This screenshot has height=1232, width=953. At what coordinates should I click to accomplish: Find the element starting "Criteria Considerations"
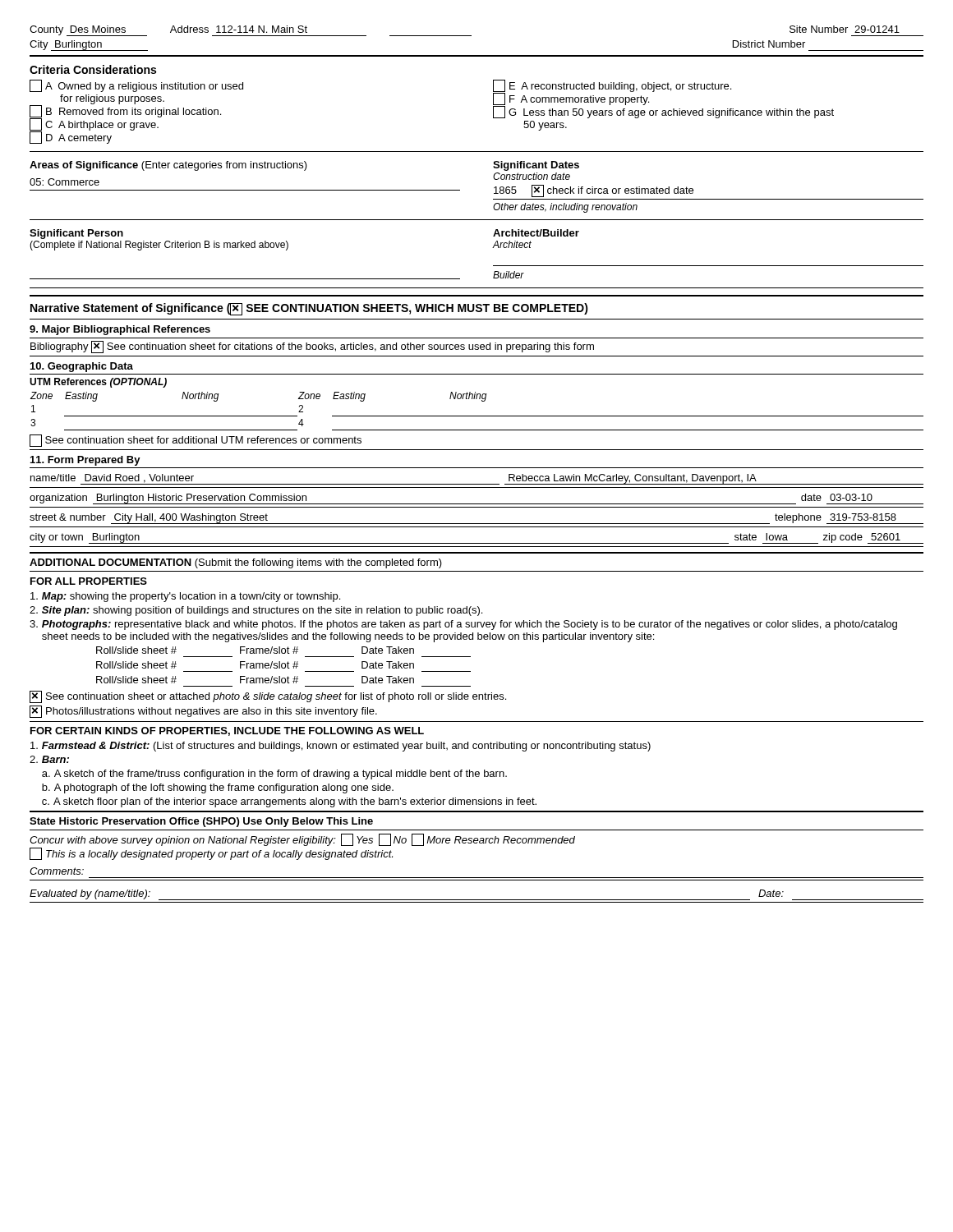pos(93,70)
